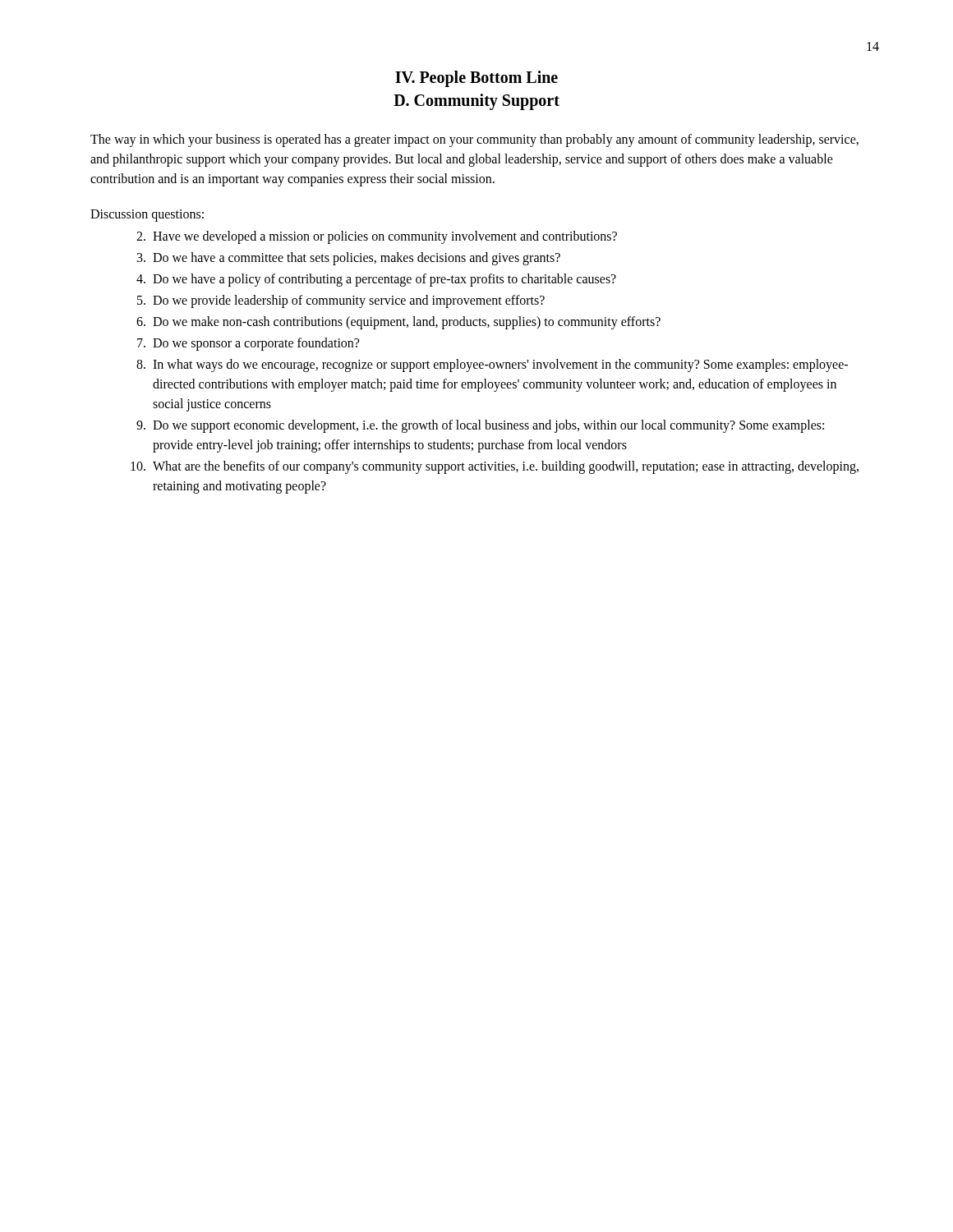Click where it says "7. Do we sponsor a corporate foundation?"
953x1232 pixels.
[x=248, y=344]
